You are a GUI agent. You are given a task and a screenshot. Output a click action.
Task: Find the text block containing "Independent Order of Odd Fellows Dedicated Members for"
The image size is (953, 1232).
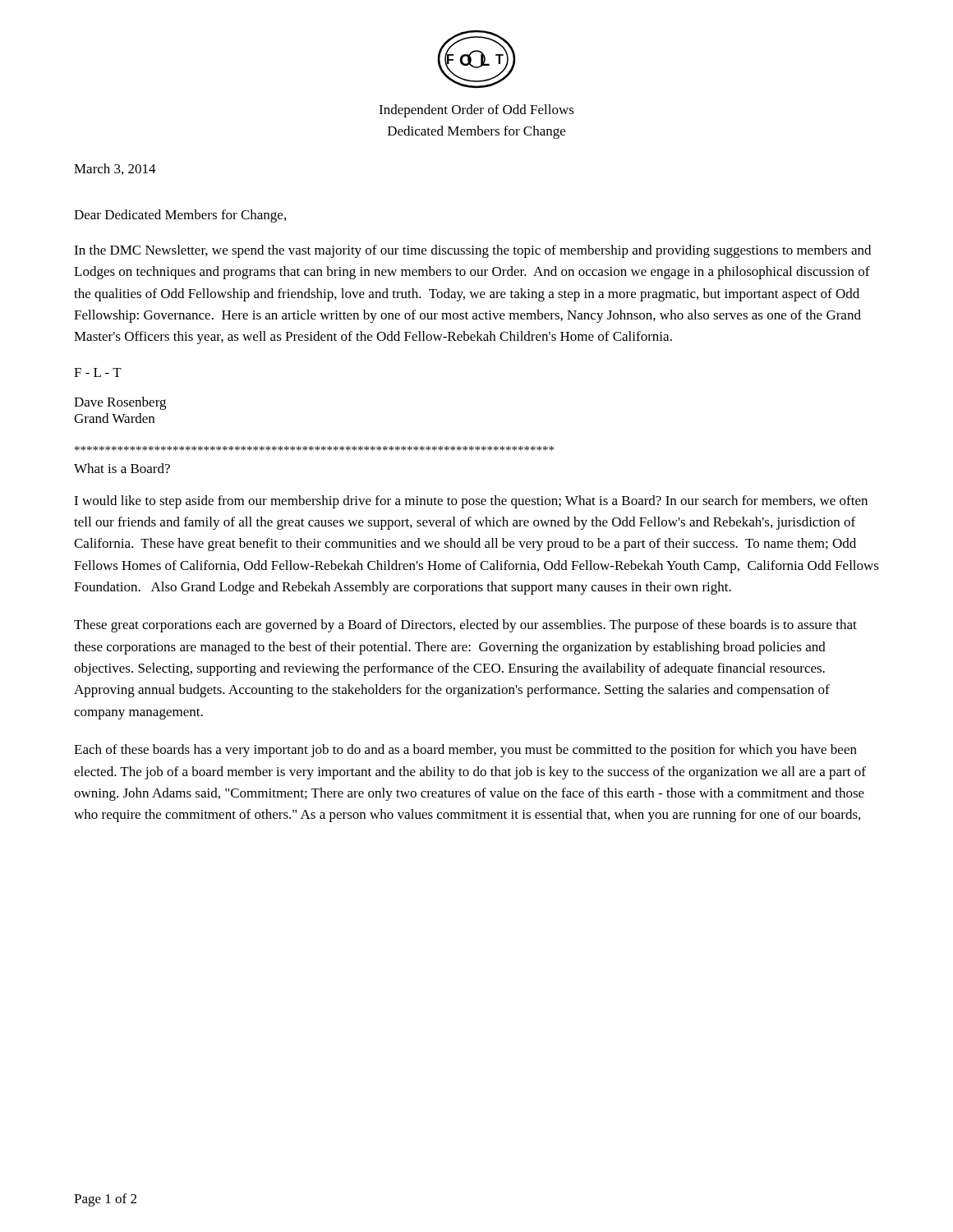point(476,120)
